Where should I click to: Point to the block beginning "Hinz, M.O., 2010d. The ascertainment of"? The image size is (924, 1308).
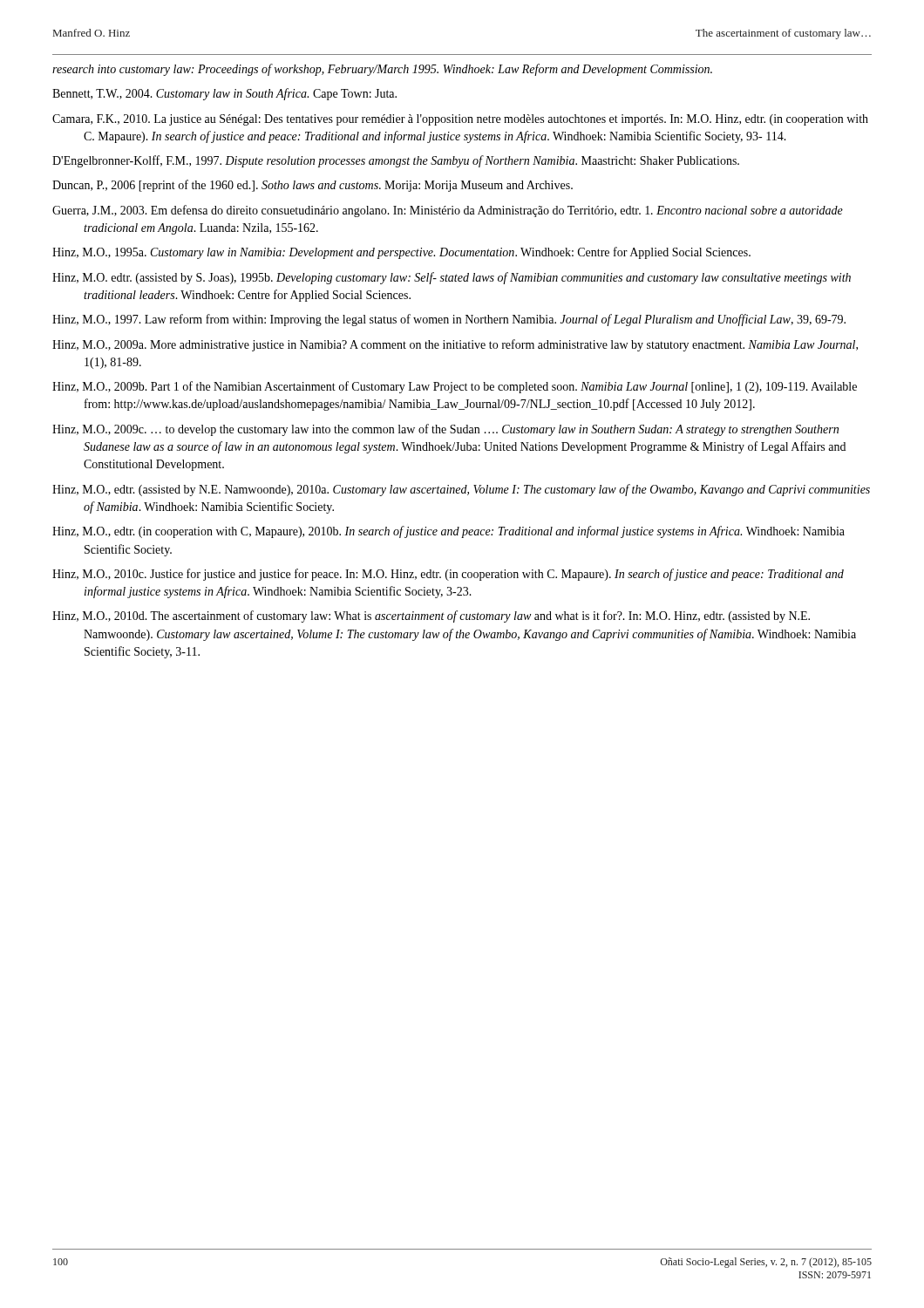tap(454, 634)
